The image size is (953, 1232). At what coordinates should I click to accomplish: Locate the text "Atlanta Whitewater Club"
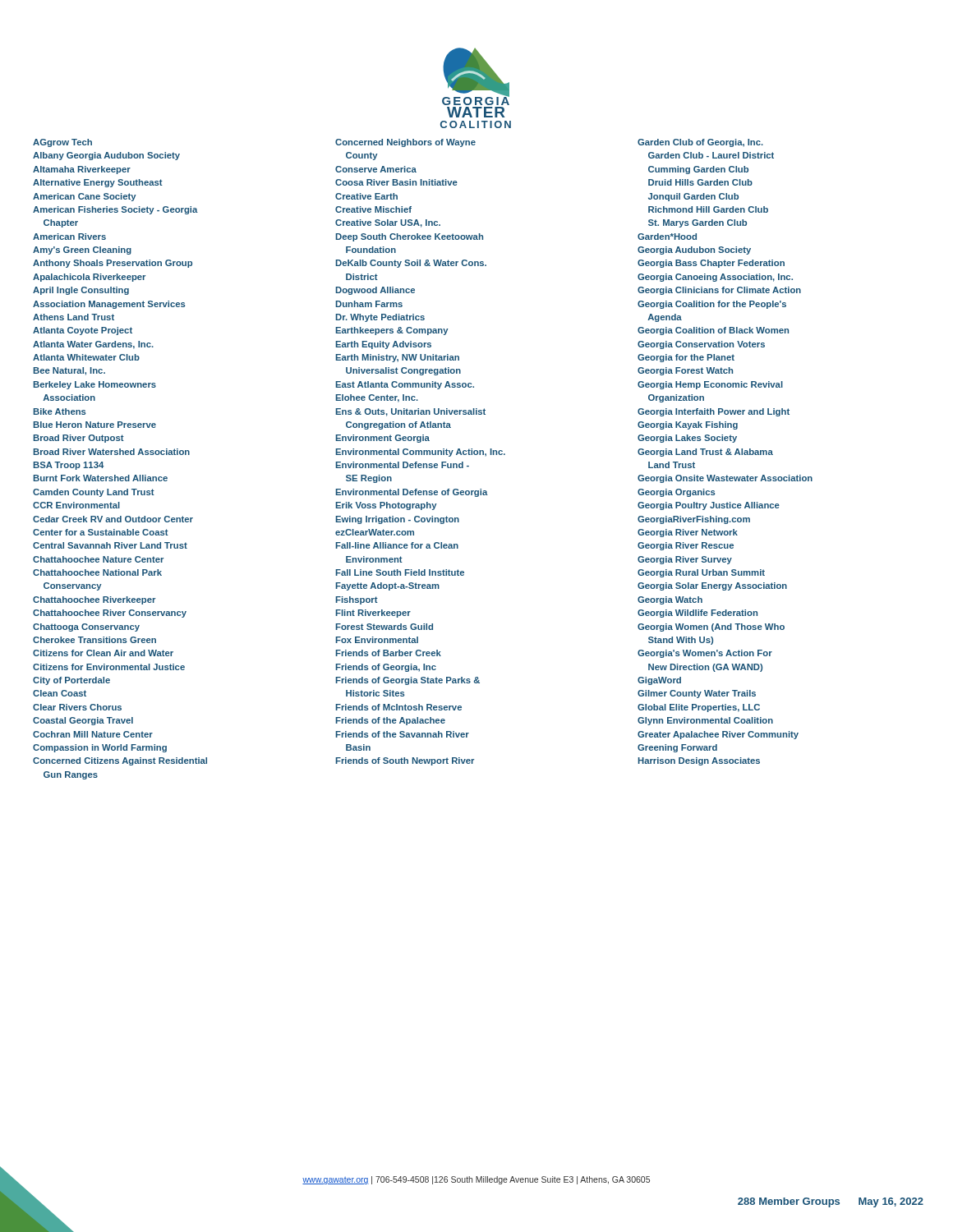point(86,357)
